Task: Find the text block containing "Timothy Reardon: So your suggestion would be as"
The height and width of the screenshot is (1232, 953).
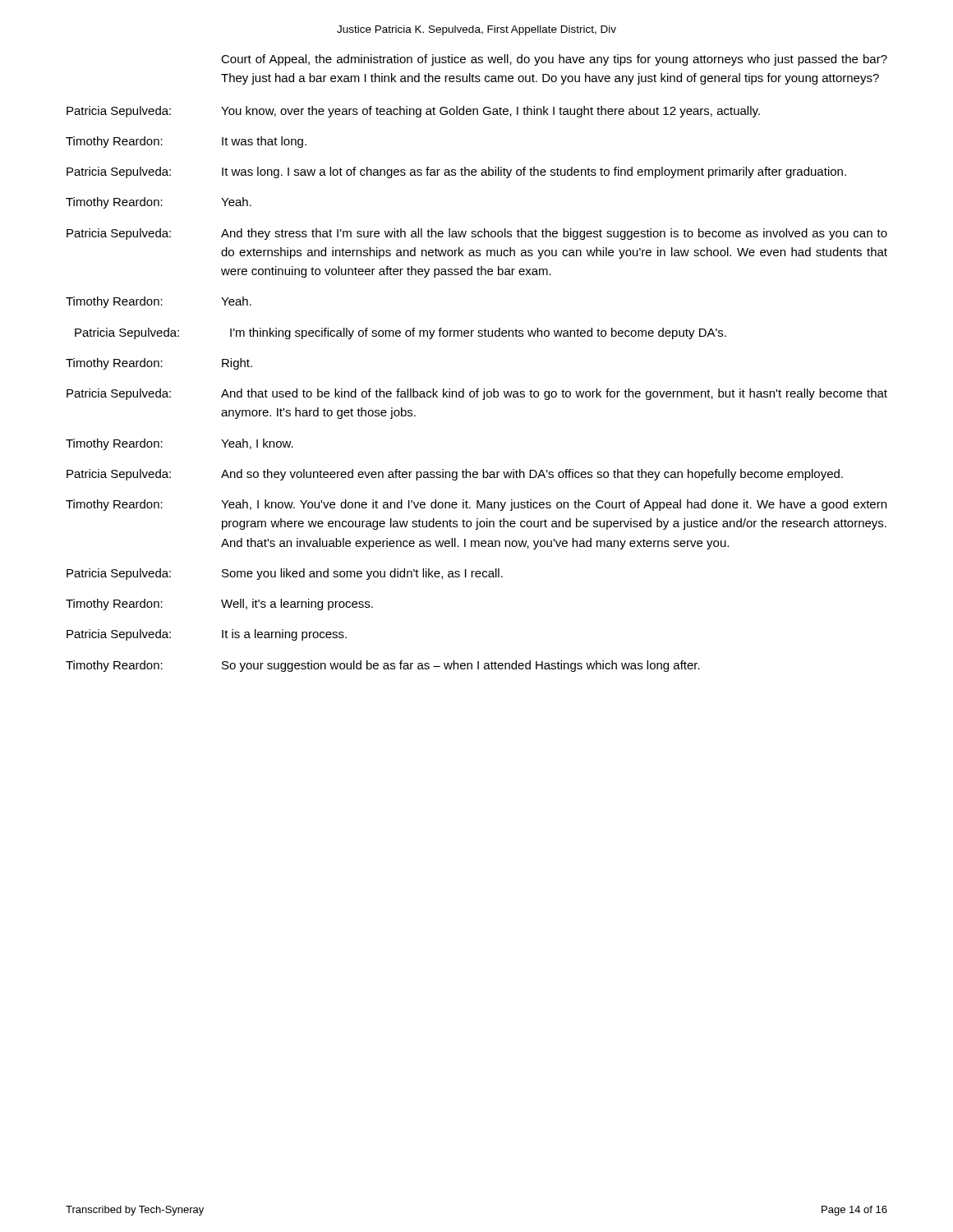Action: [x=476, y=665]
